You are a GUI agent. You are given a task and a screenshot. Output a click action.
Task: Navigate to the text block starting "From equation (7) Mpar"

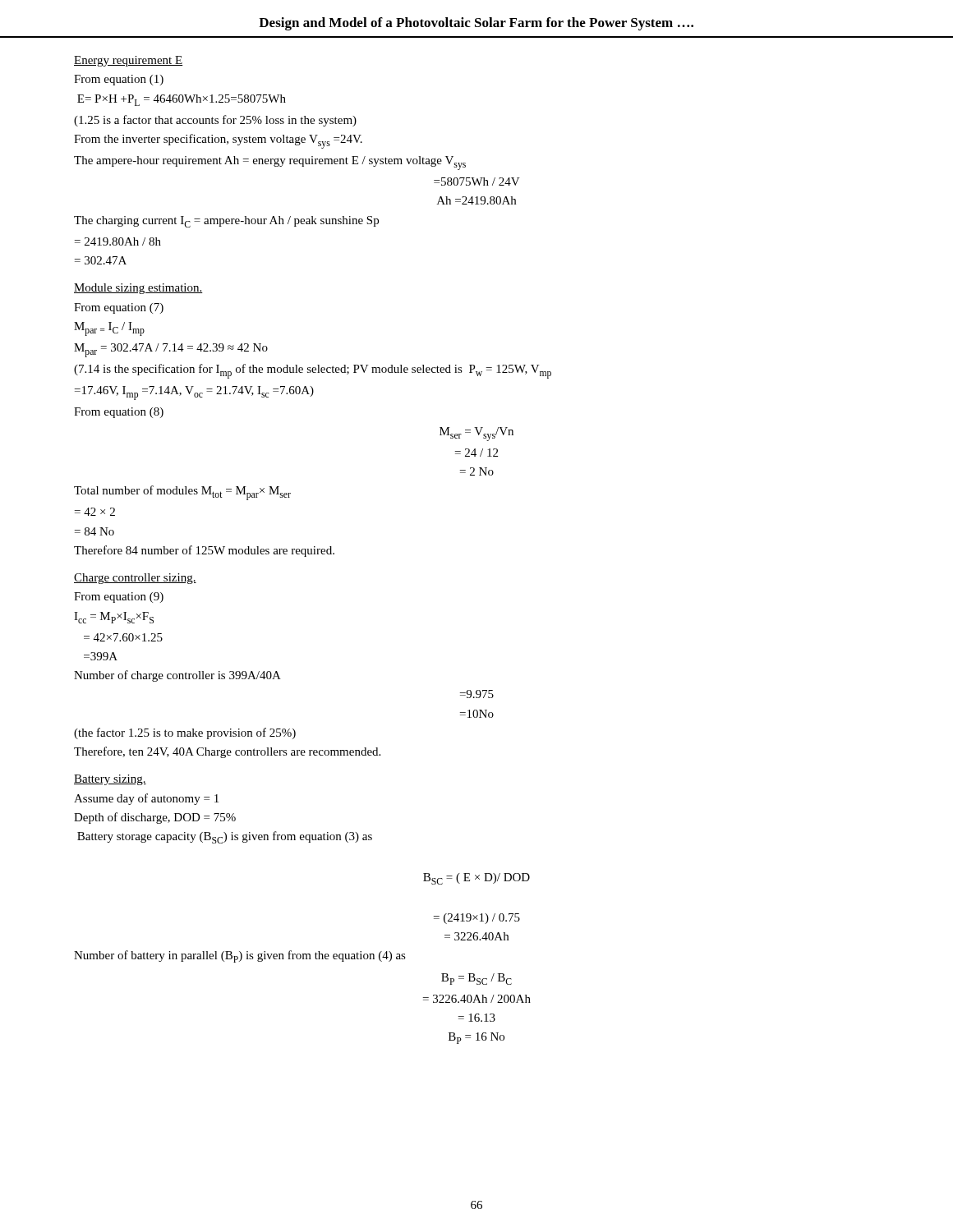(x=476, y=429)
